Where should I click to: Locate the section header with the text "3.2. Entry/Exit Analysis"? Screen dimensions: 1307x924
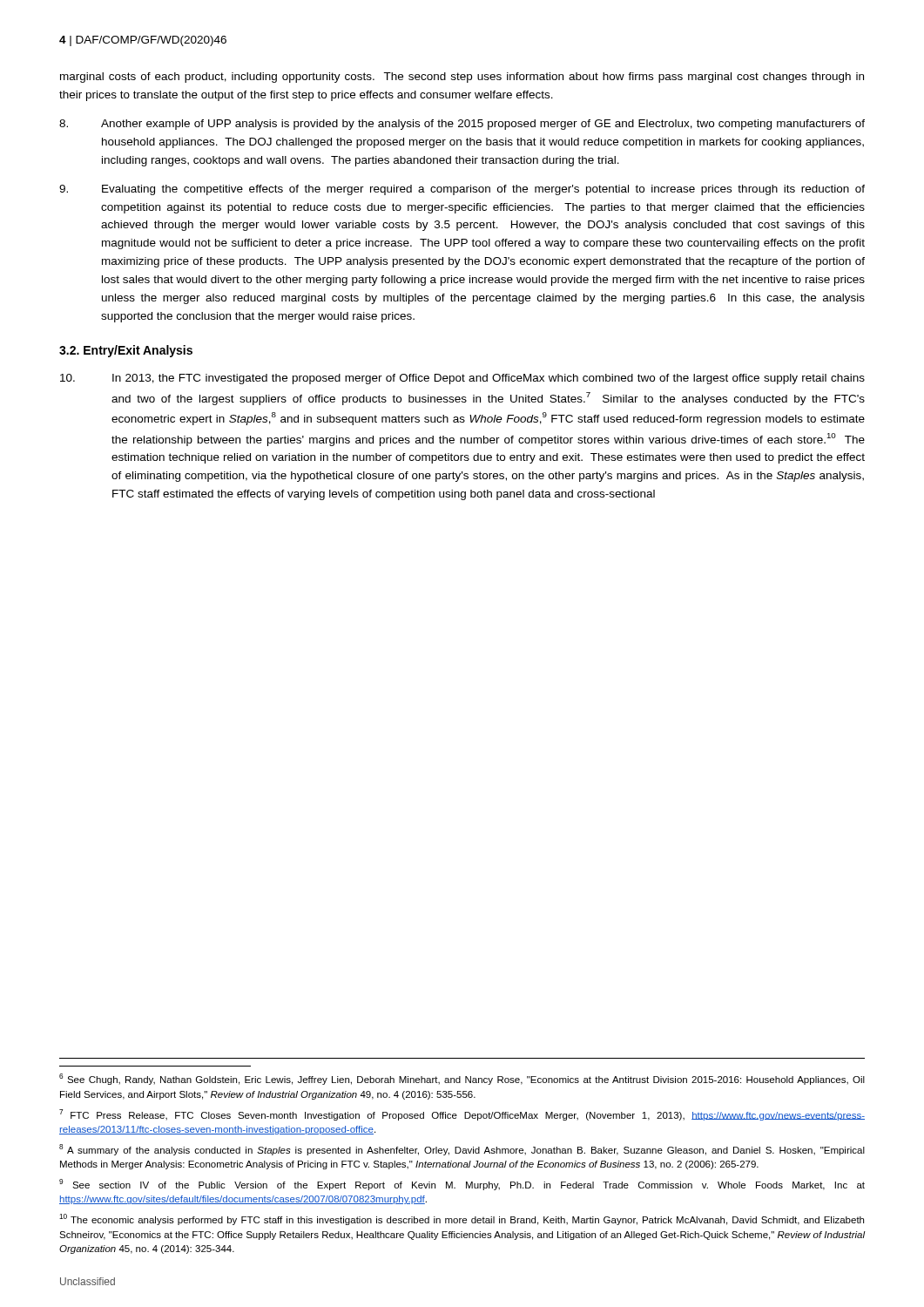126,350
